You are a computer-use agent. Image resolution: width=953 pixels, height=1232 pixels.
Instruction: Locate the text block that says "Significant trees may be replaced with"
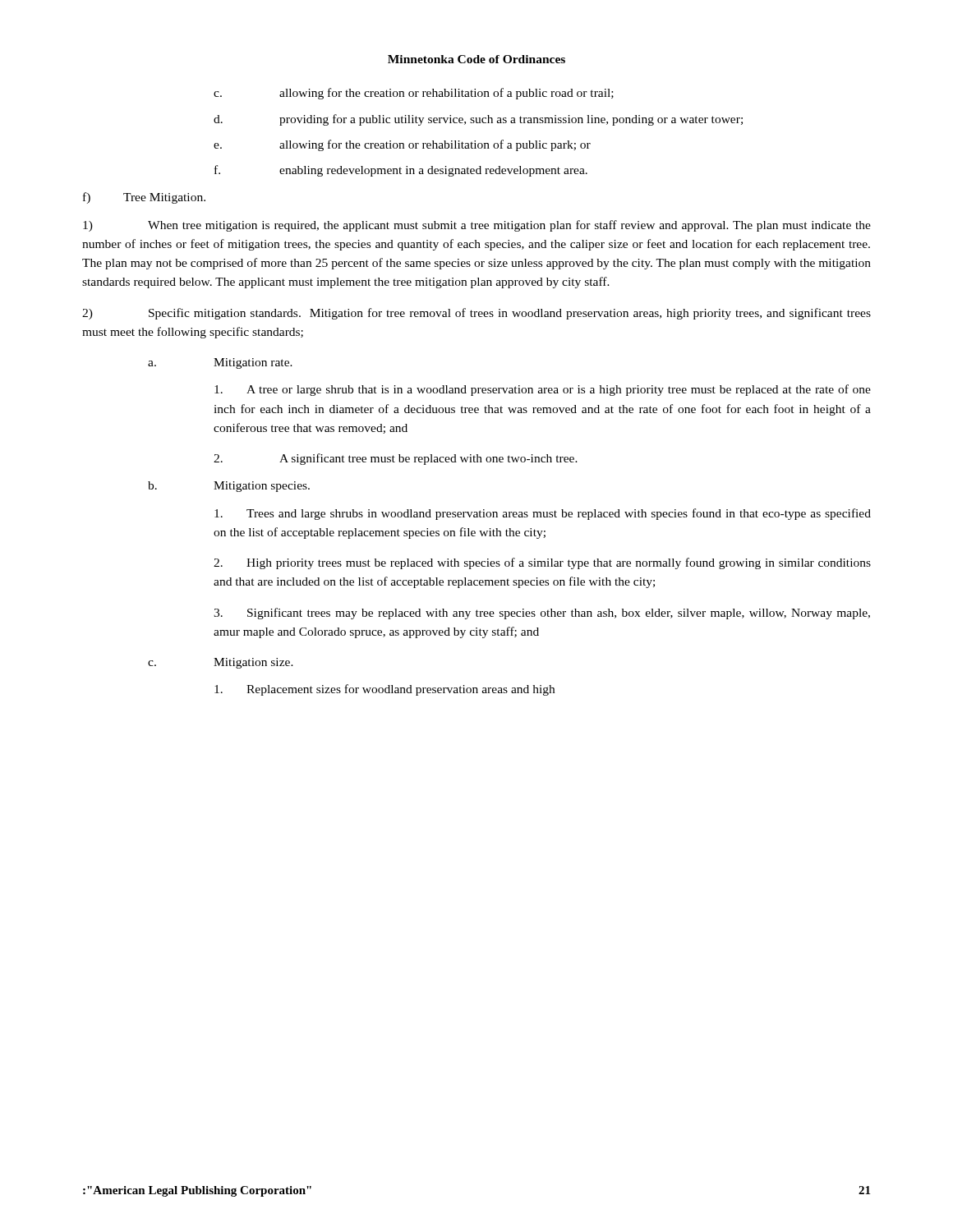coord(542,620)
